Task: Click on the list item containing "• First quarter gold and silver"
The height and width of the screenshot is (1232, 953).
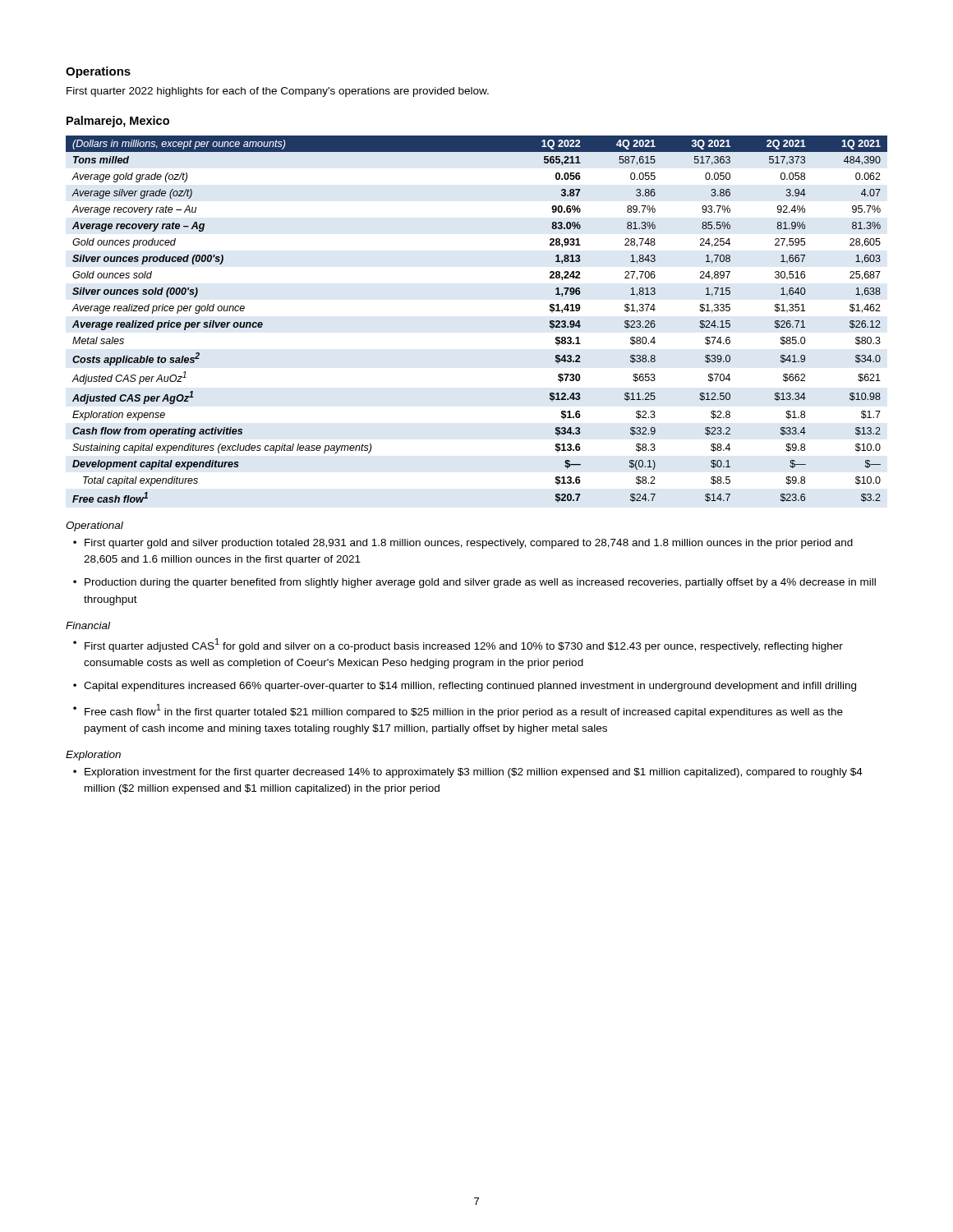Action: click(x=476, y=551)
